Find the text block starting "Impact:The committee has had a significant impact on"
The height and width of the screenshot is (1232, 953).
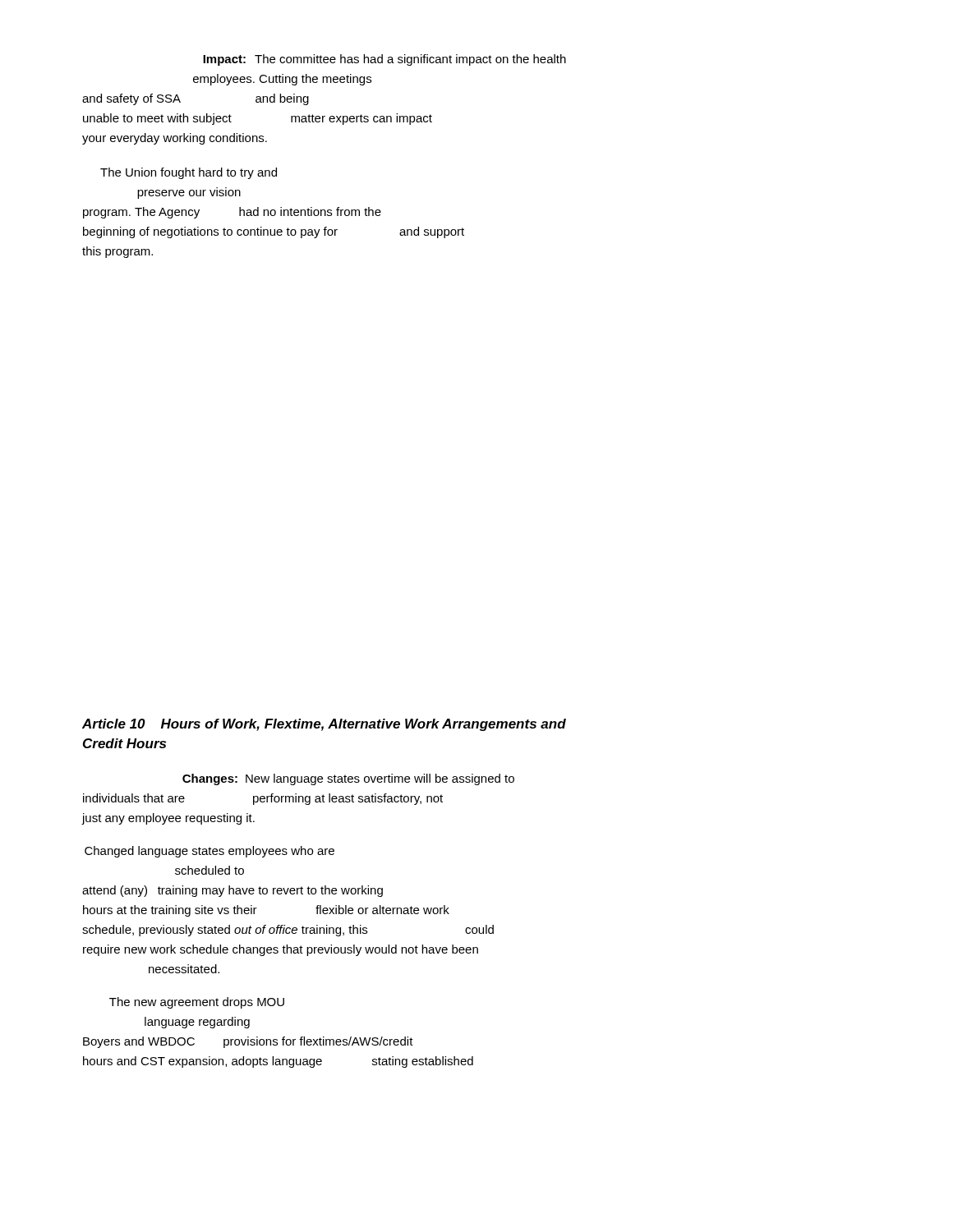[x=384, y=60]
